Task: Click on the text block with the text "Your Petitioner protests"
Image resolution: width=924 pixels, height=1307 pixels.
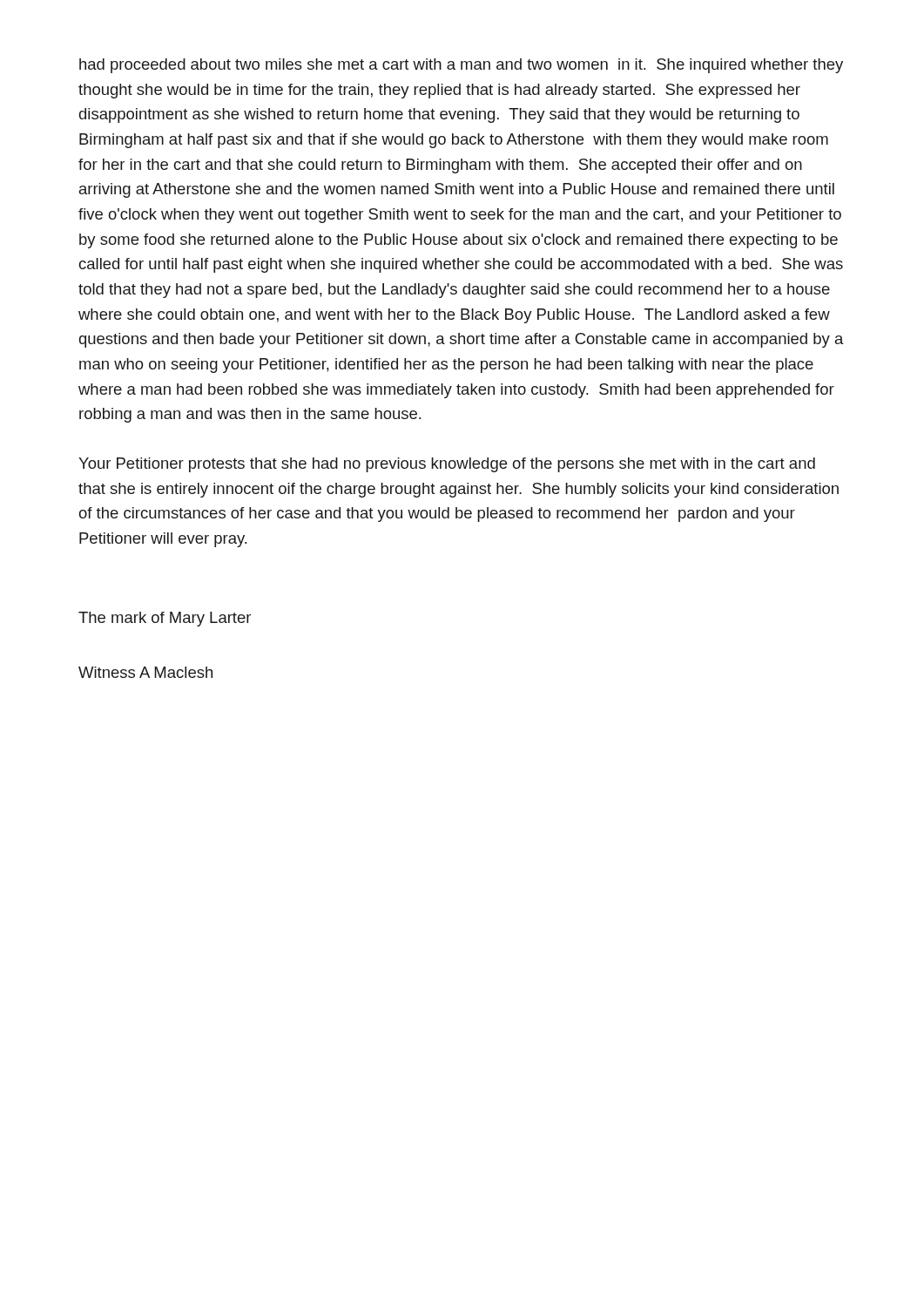Action: click(x=459, y=501)
